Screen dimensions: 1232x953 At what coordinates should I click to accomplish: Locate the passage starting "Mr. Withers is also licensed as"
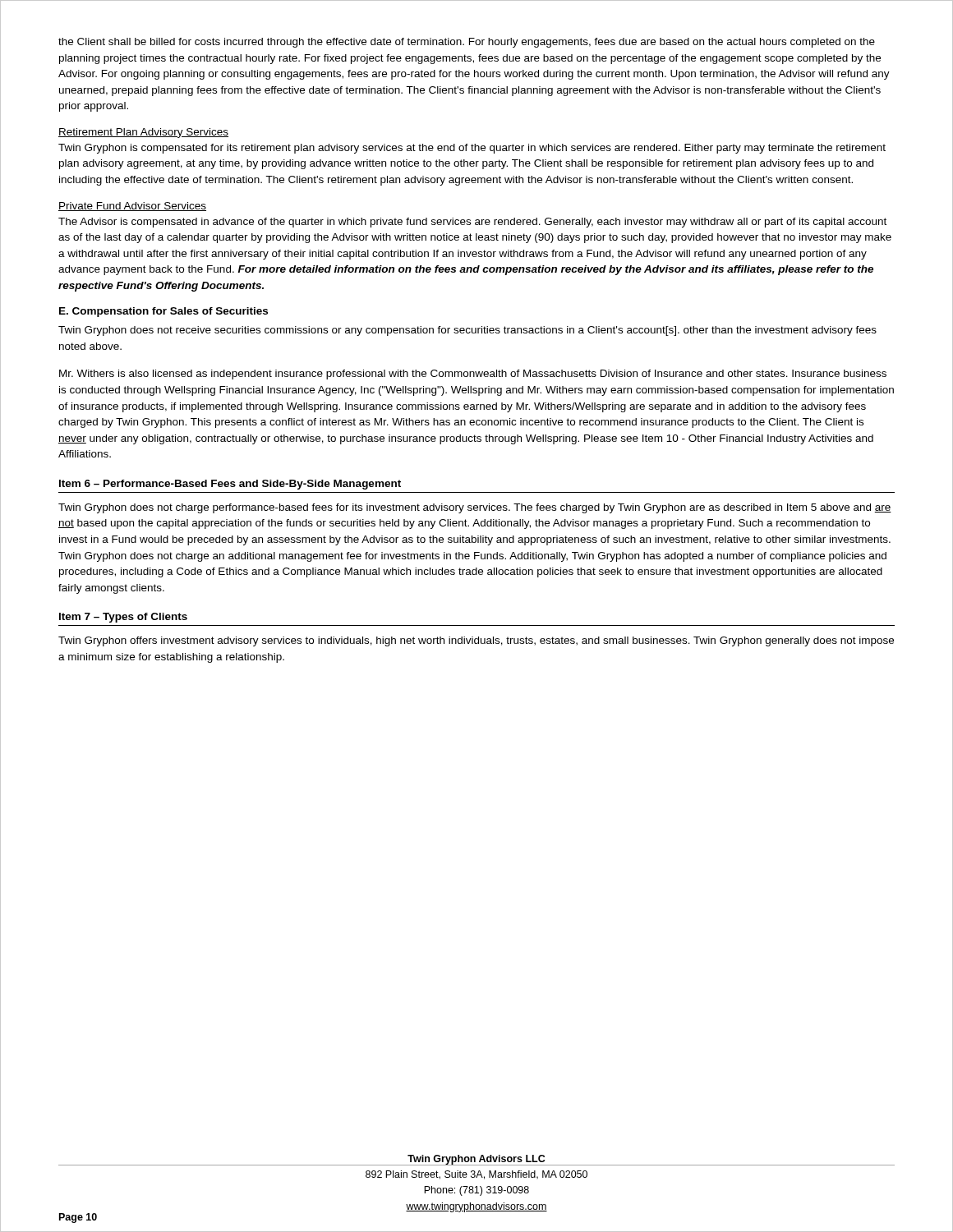coord(476,414)
